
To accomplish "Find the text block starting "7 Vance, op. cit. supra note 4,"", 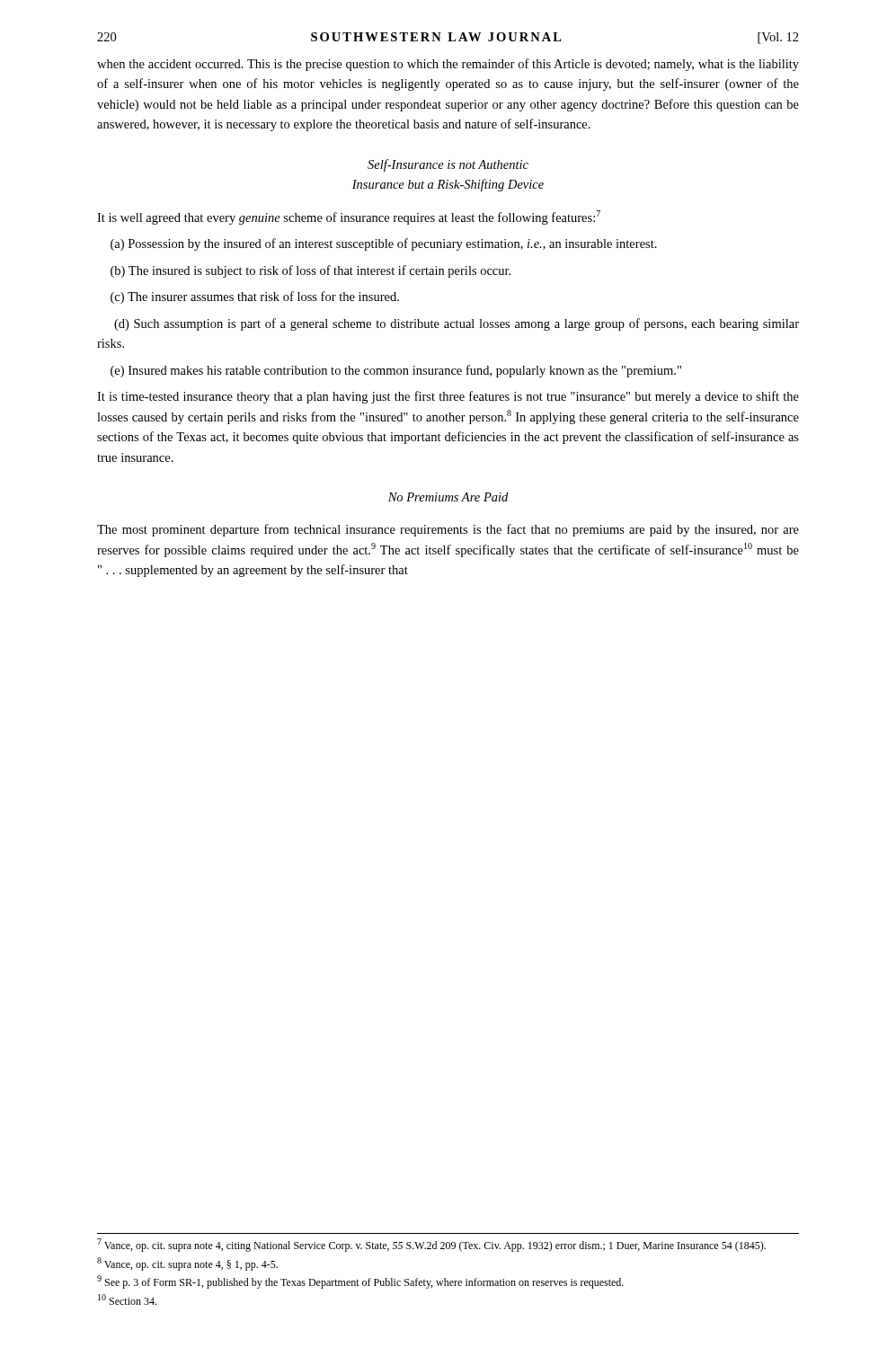I will pos(432,1246).
